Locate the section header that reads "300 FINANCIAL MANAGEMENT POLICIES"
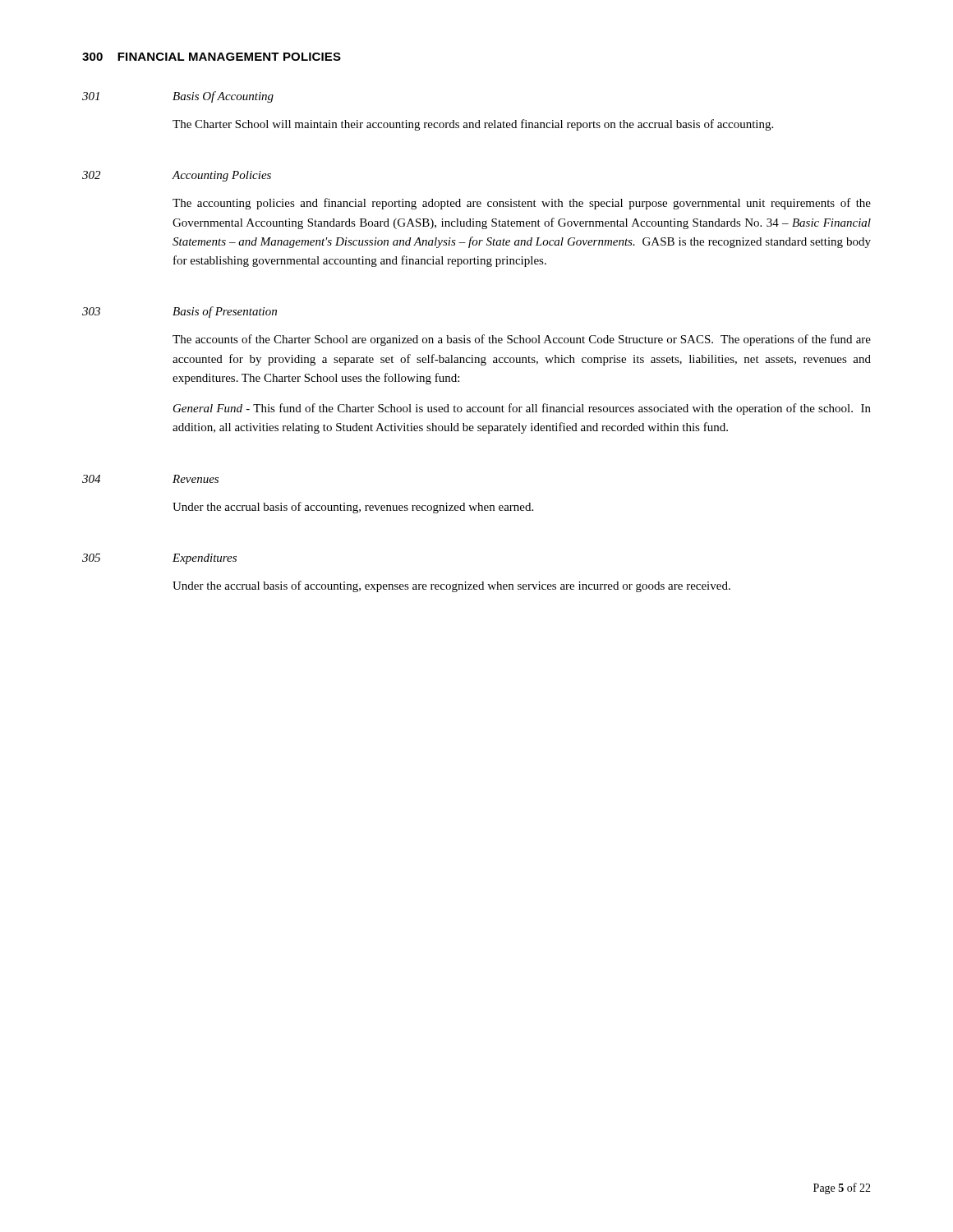The image size is (953, 1232). pyautogui.click(x=212, y=56)
